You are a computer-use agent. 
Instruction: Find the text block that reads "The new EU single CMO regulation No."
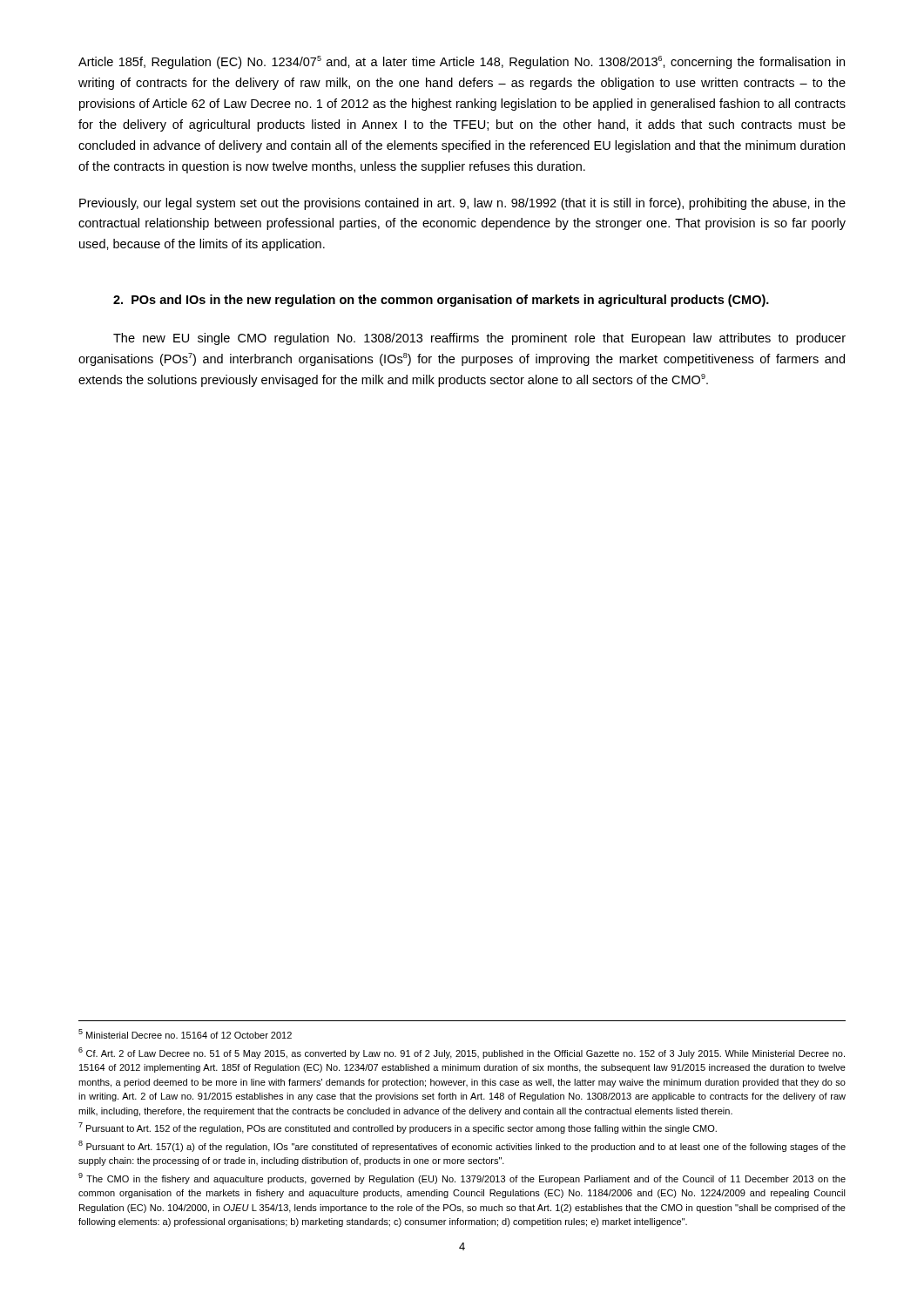click(462, 359)
